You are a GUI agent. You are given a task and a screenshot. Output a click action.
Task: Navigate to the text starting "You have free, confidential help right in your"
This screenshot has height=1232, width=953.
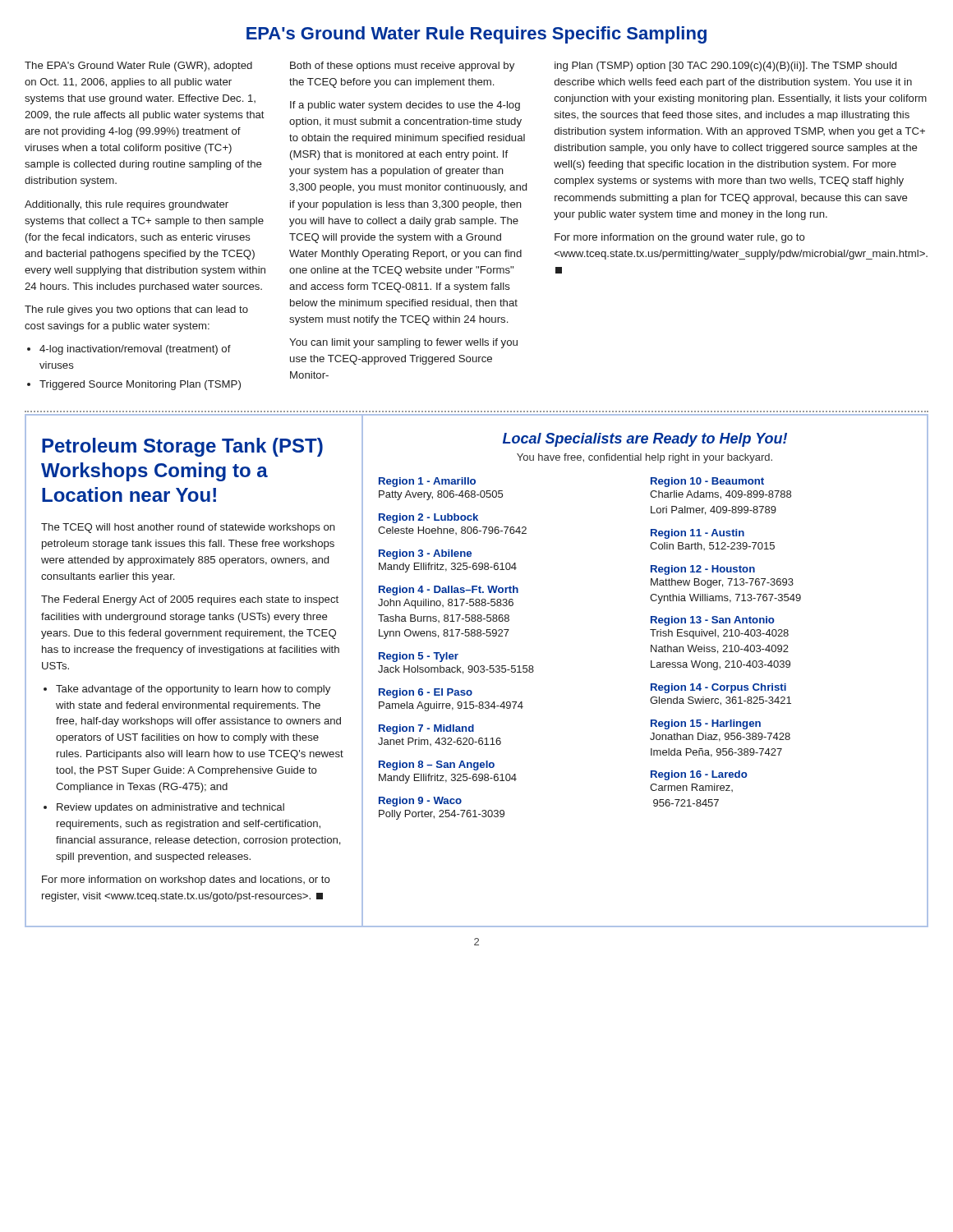(x=645, y=457)
